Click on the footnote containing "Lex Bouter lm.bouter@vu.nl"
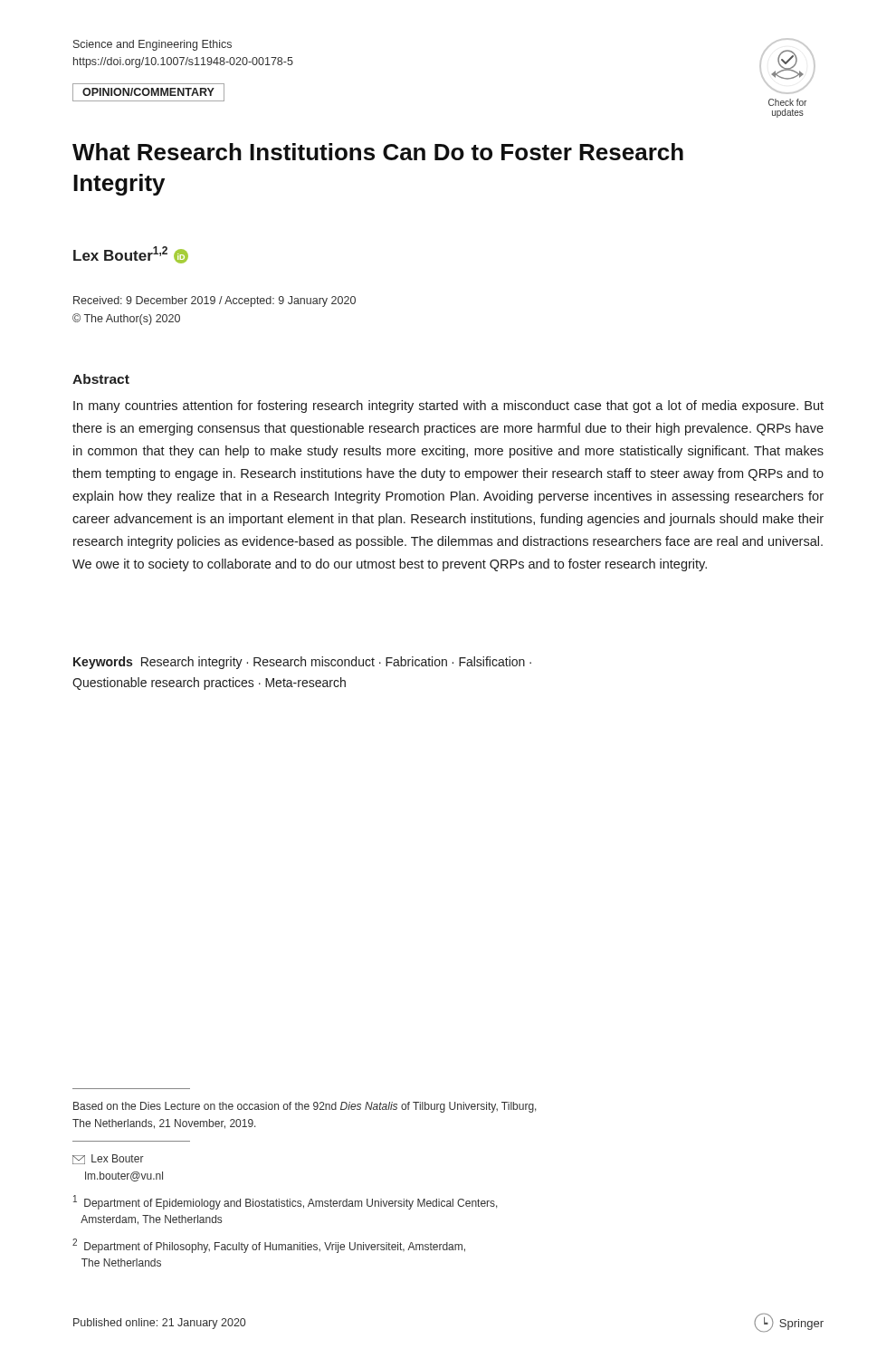 [118, 1168]
